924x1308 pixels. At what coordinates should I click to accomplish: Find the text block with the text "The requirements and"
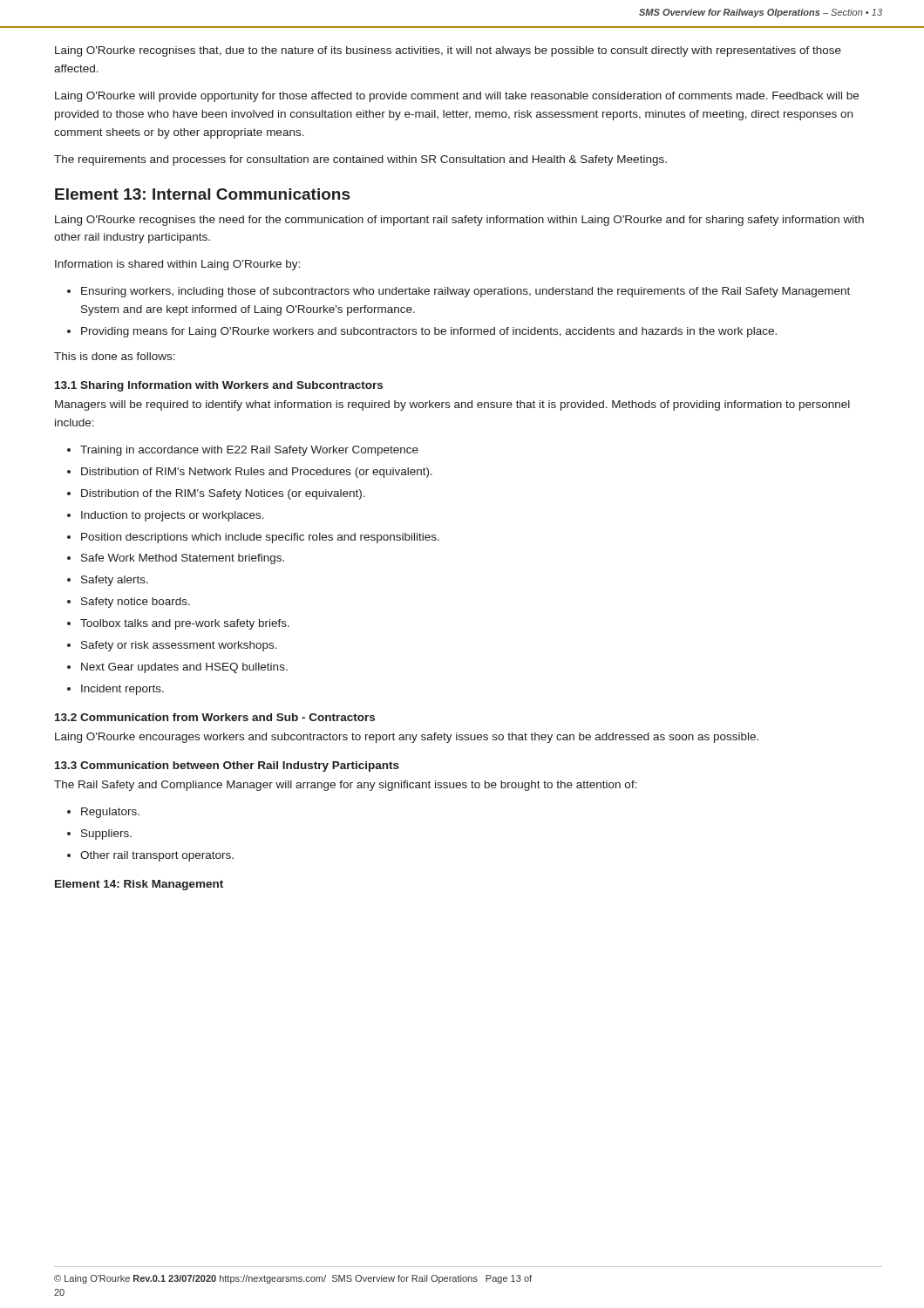[x=361, y=159]
